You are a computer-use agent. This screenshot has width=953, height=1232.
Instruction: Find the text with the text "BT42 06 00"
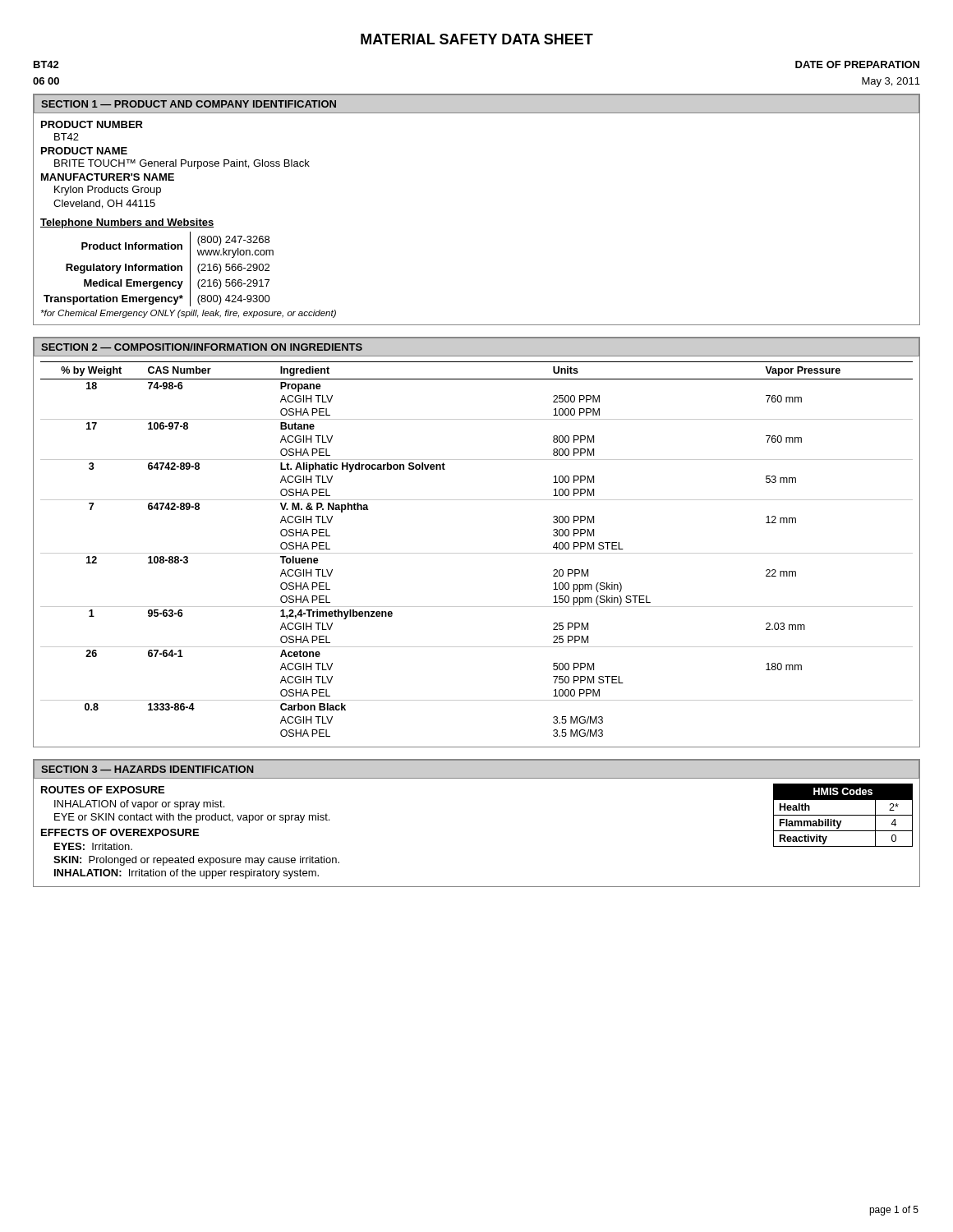coord(46,72)
